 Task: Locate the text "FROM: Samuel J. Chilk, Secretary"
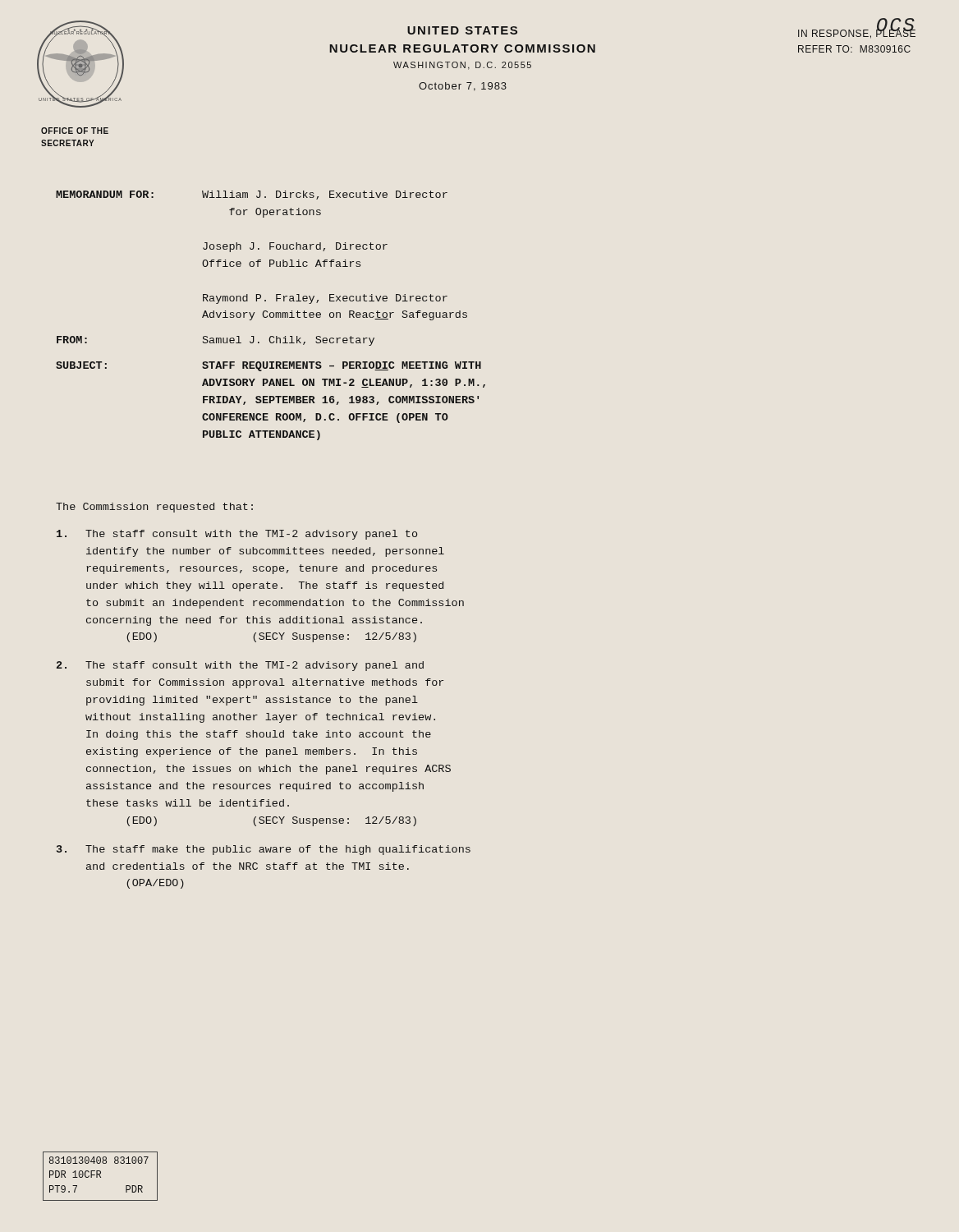(x=216, y=341)
